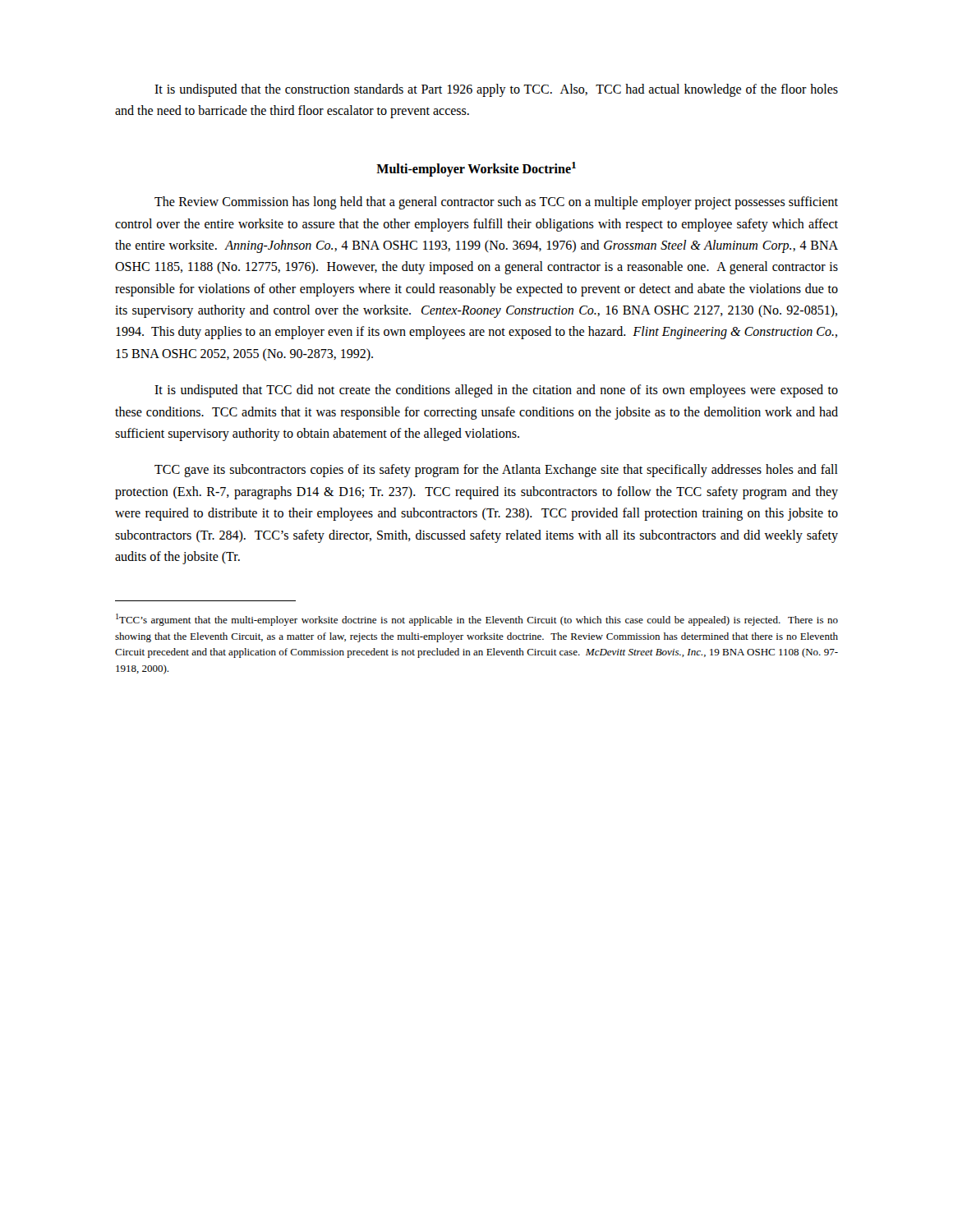Viewport: 953px width, 1232px height.
Task: Select the element starting "TCC gave its subcontractors copies"
Action: (x=476, y=514)
